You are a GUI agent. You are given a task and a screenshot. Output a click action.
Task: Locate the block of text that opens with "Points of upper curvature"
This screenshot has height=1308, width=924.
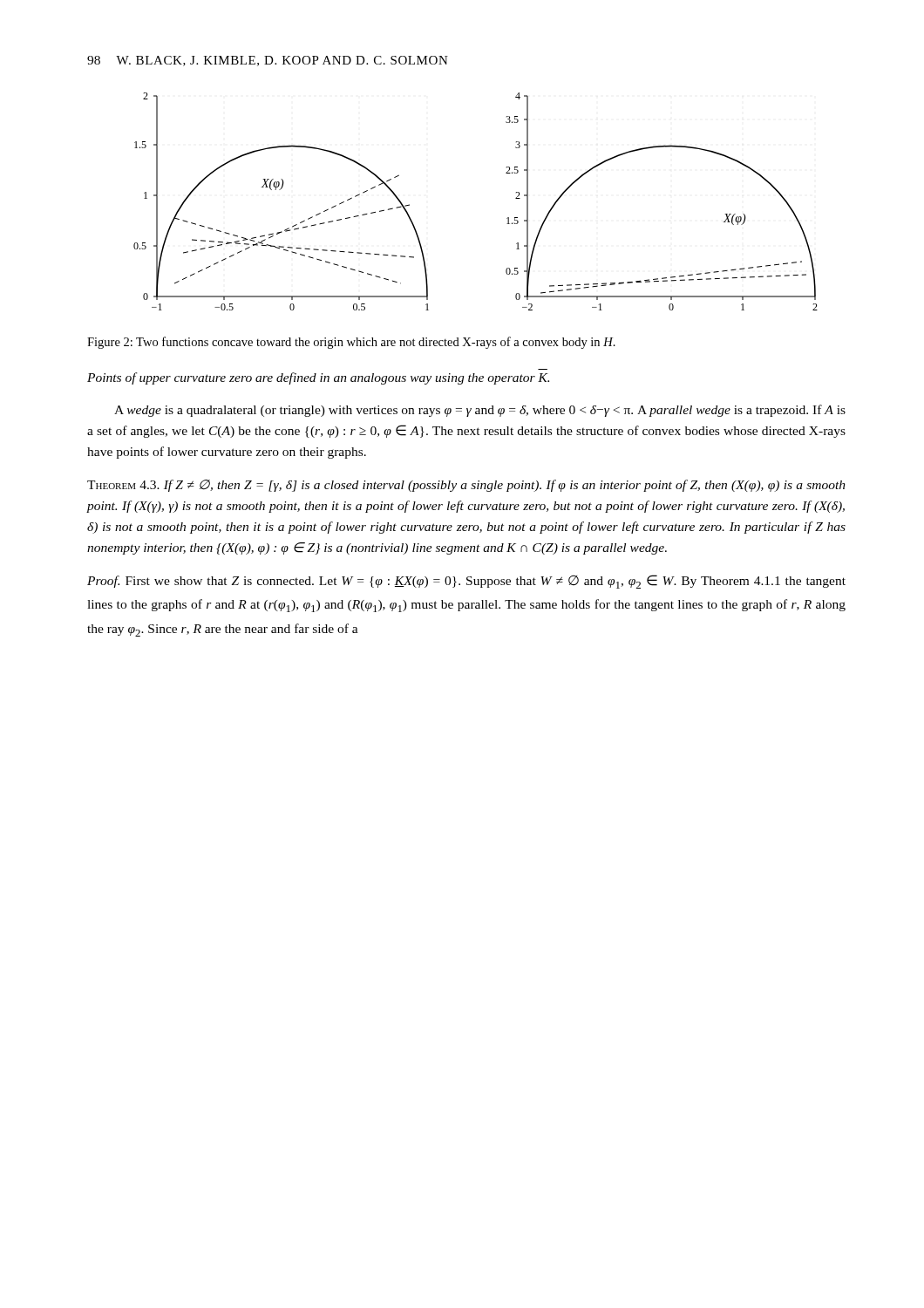[319, 377]
